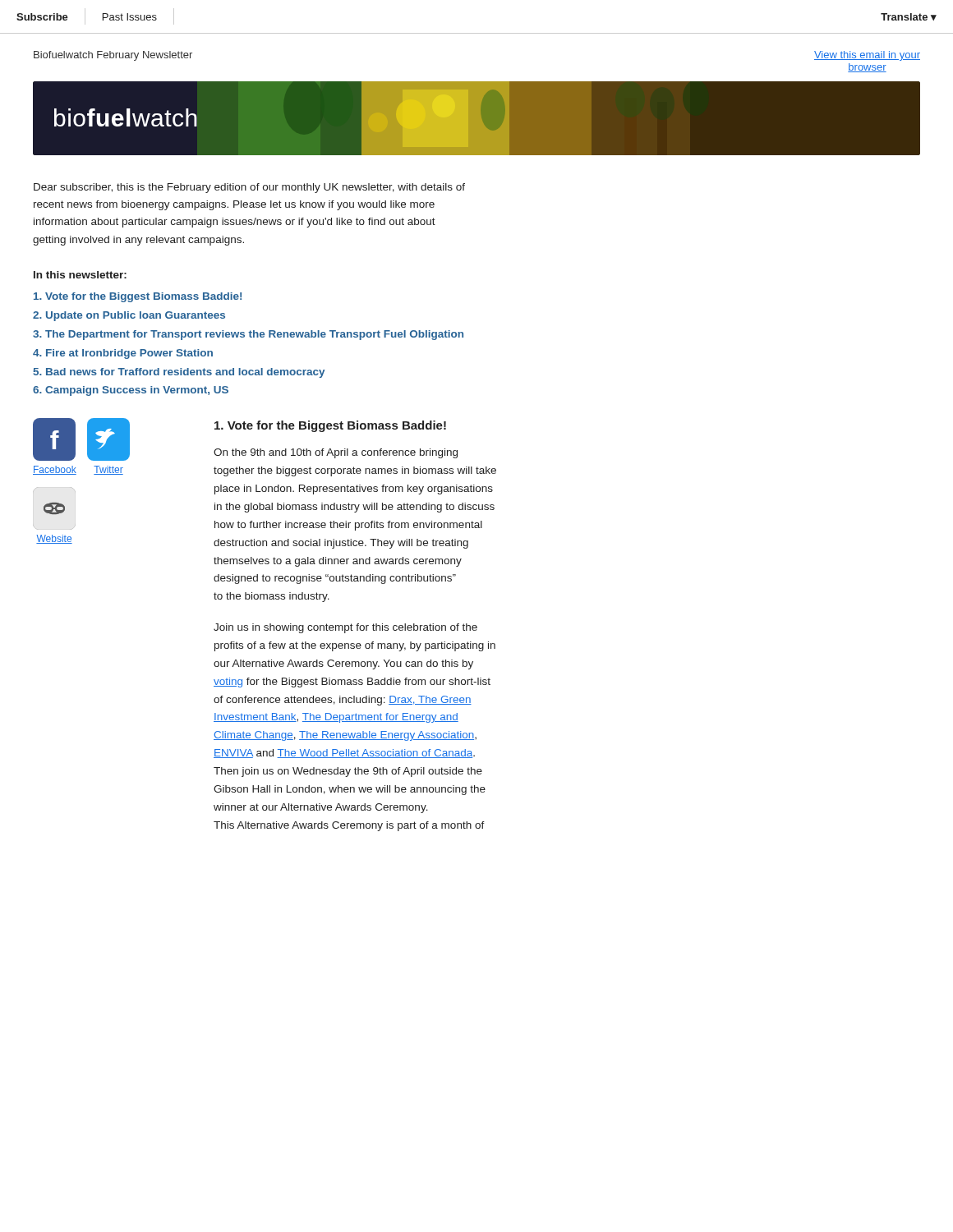Screen dimensions: 1232x953
Task: Navigate to the block starting "2. Update on Public loan Guarantees"
Action: (x=129, y=315)
